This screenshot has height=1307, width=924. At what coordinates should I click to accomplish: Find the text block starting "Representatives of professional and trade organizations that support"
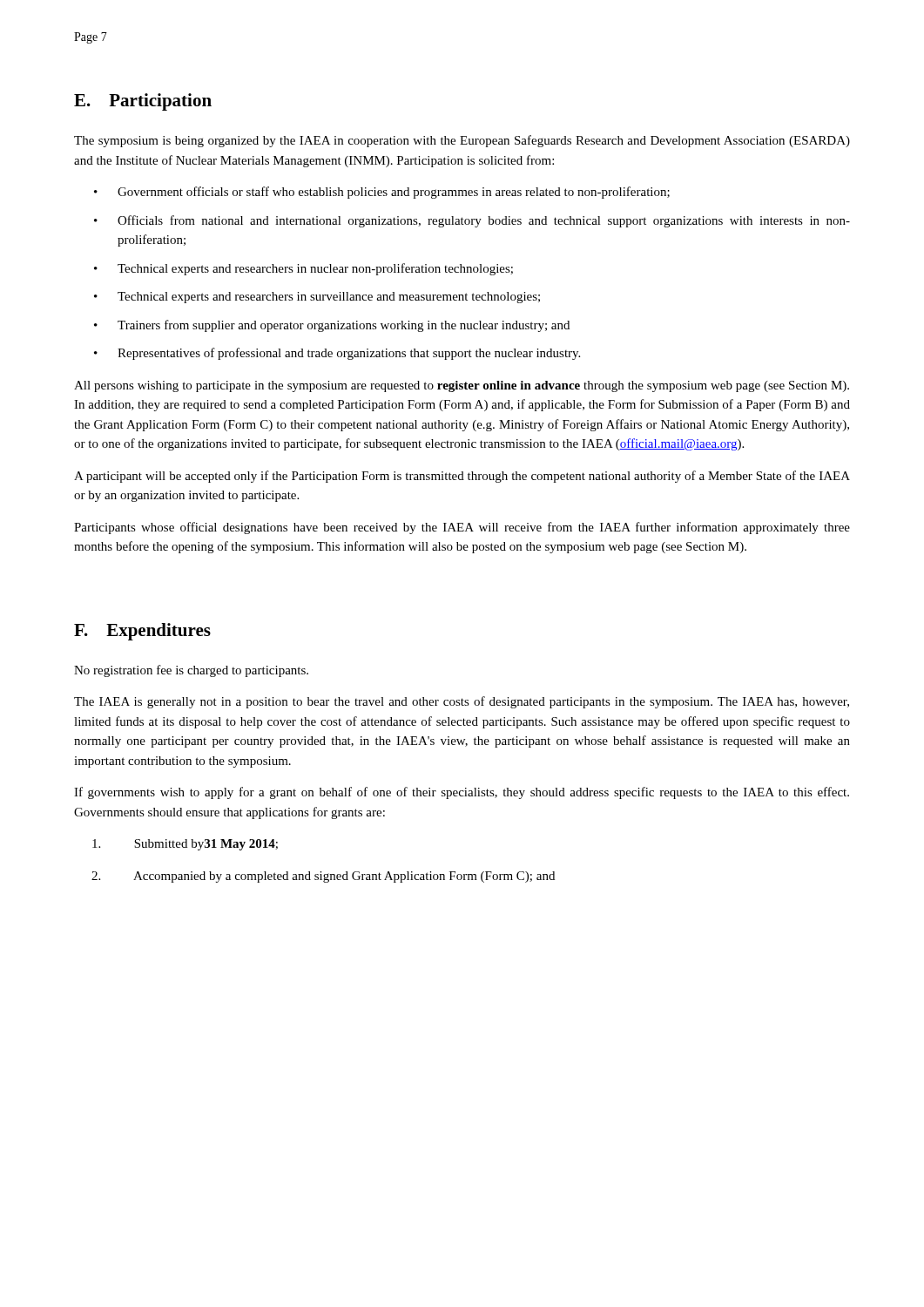[462, 353]
